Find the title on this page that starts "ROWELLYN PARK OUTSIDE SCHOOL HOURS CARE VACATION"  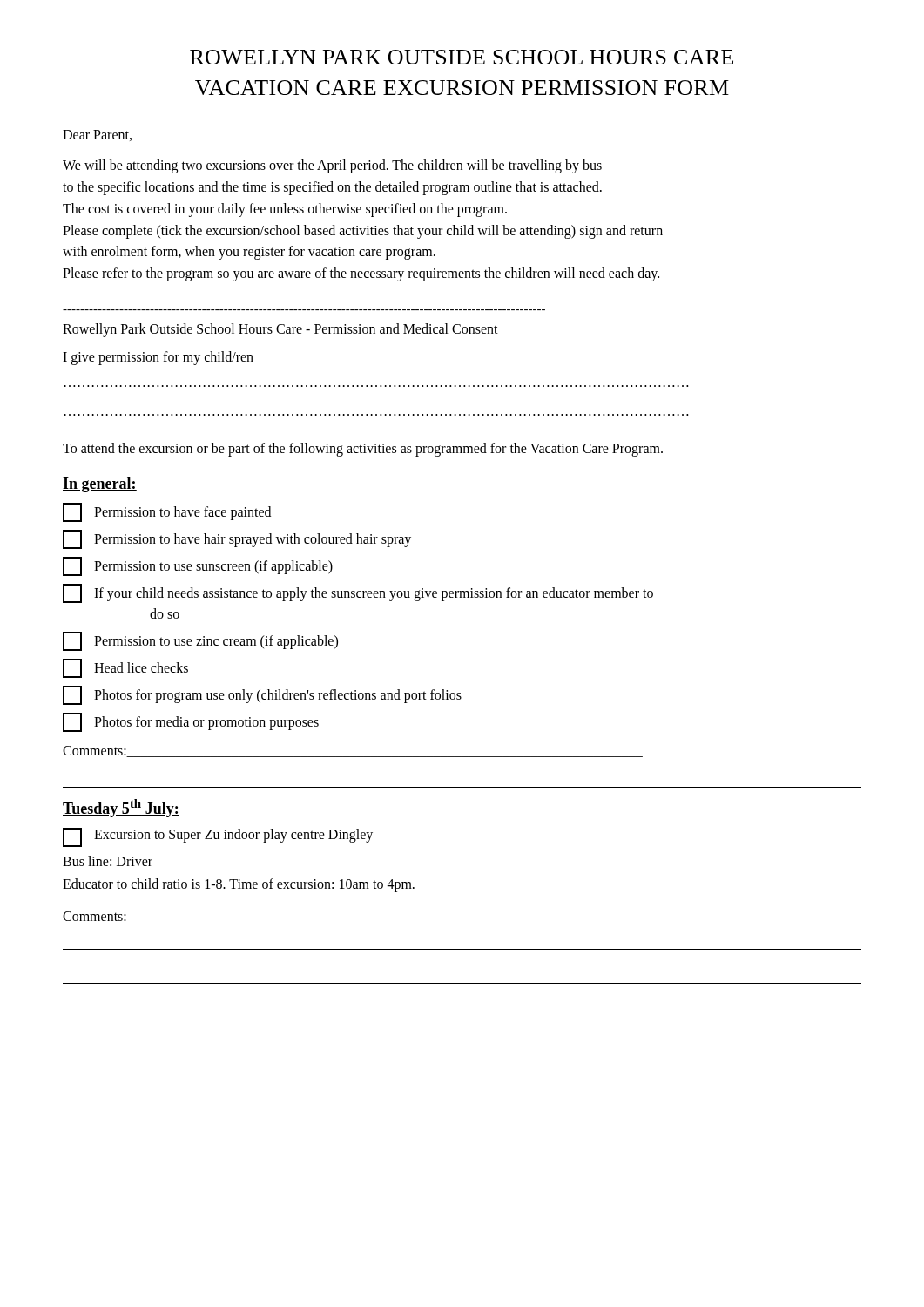click(462, 72)
